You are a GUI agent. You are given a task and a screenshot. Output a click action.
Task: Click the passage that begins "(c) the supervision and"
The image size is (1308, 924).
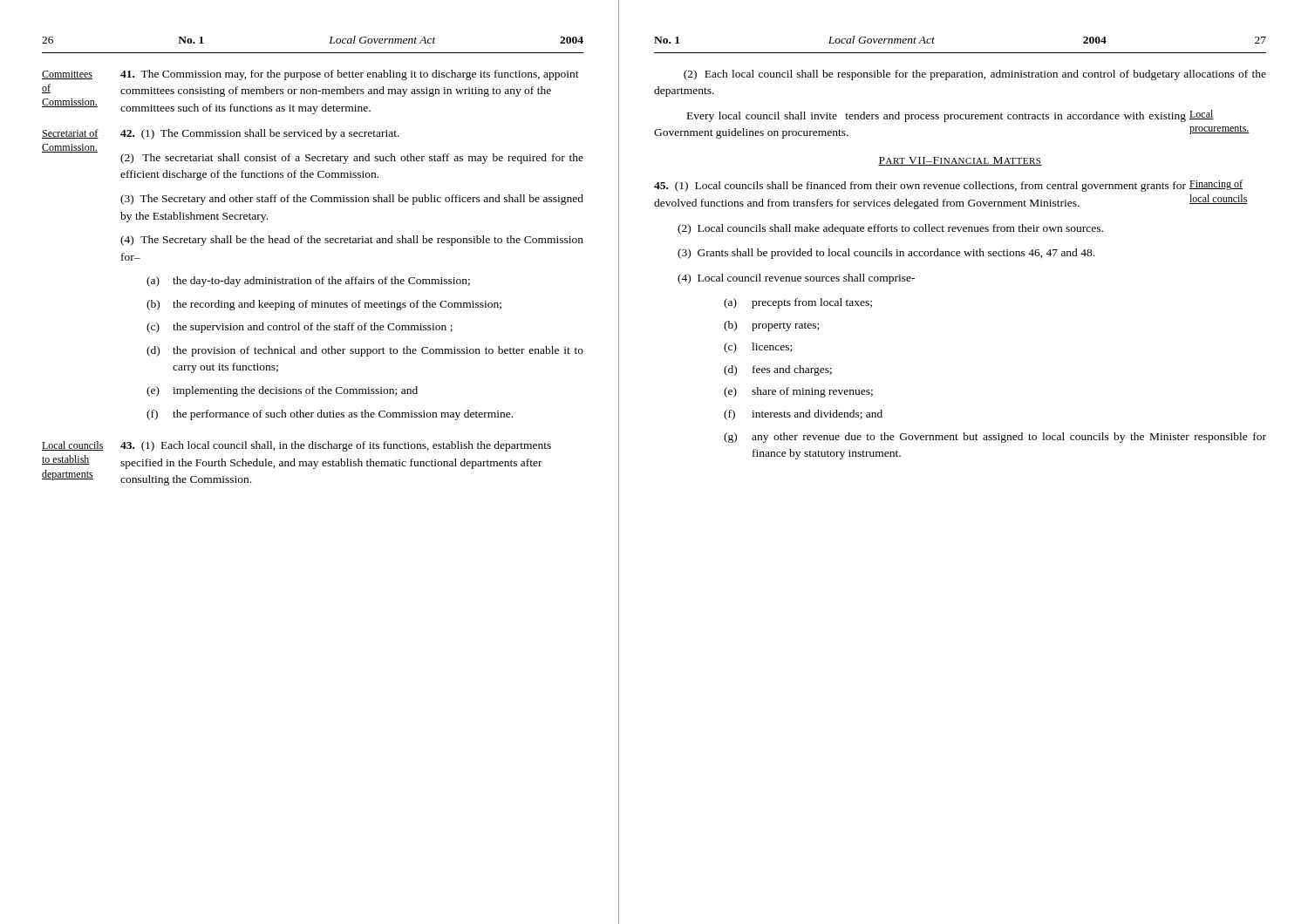tap(365, 327)
